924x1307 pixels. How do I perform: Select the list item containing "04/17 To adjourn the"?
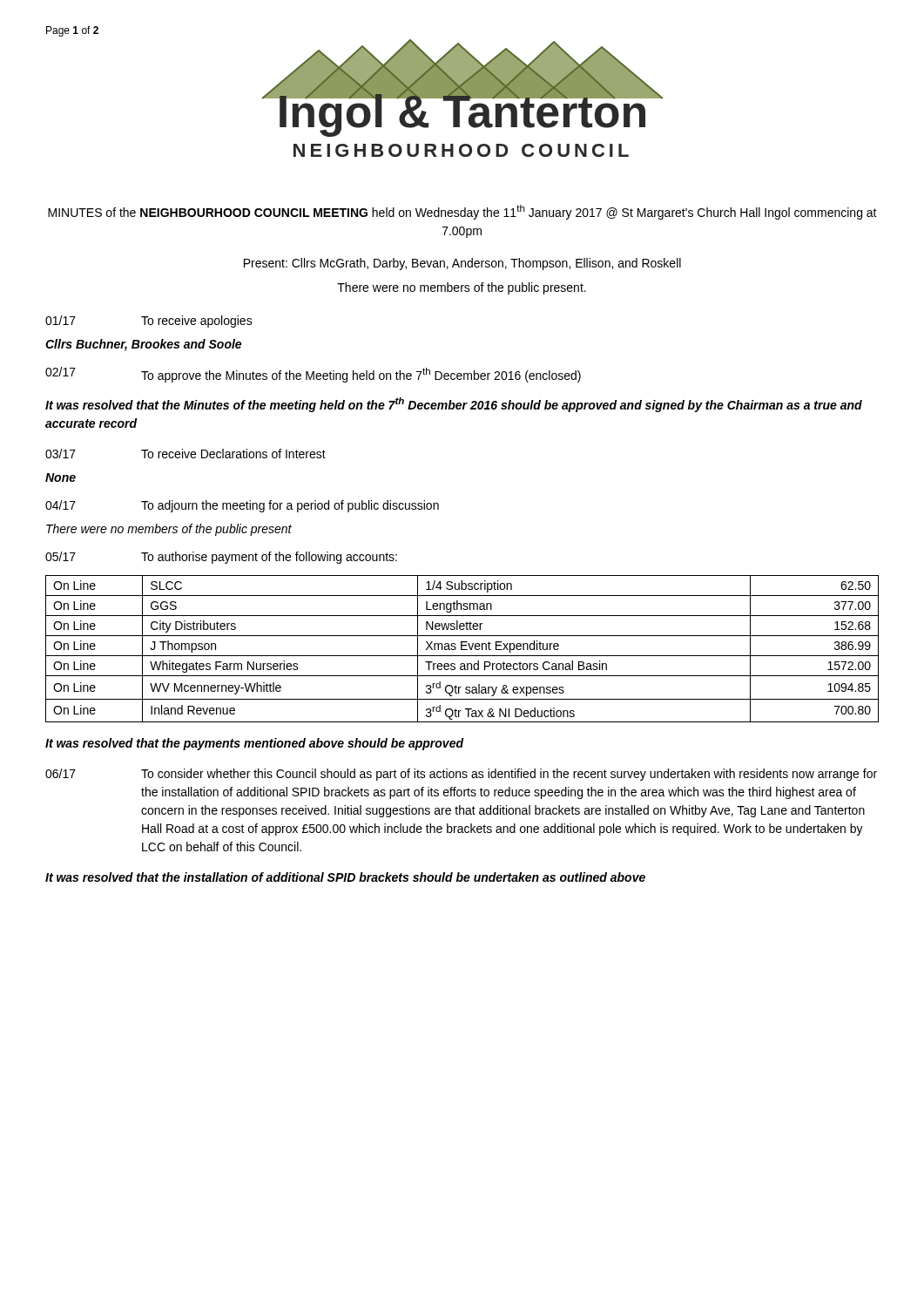point(242,506)
